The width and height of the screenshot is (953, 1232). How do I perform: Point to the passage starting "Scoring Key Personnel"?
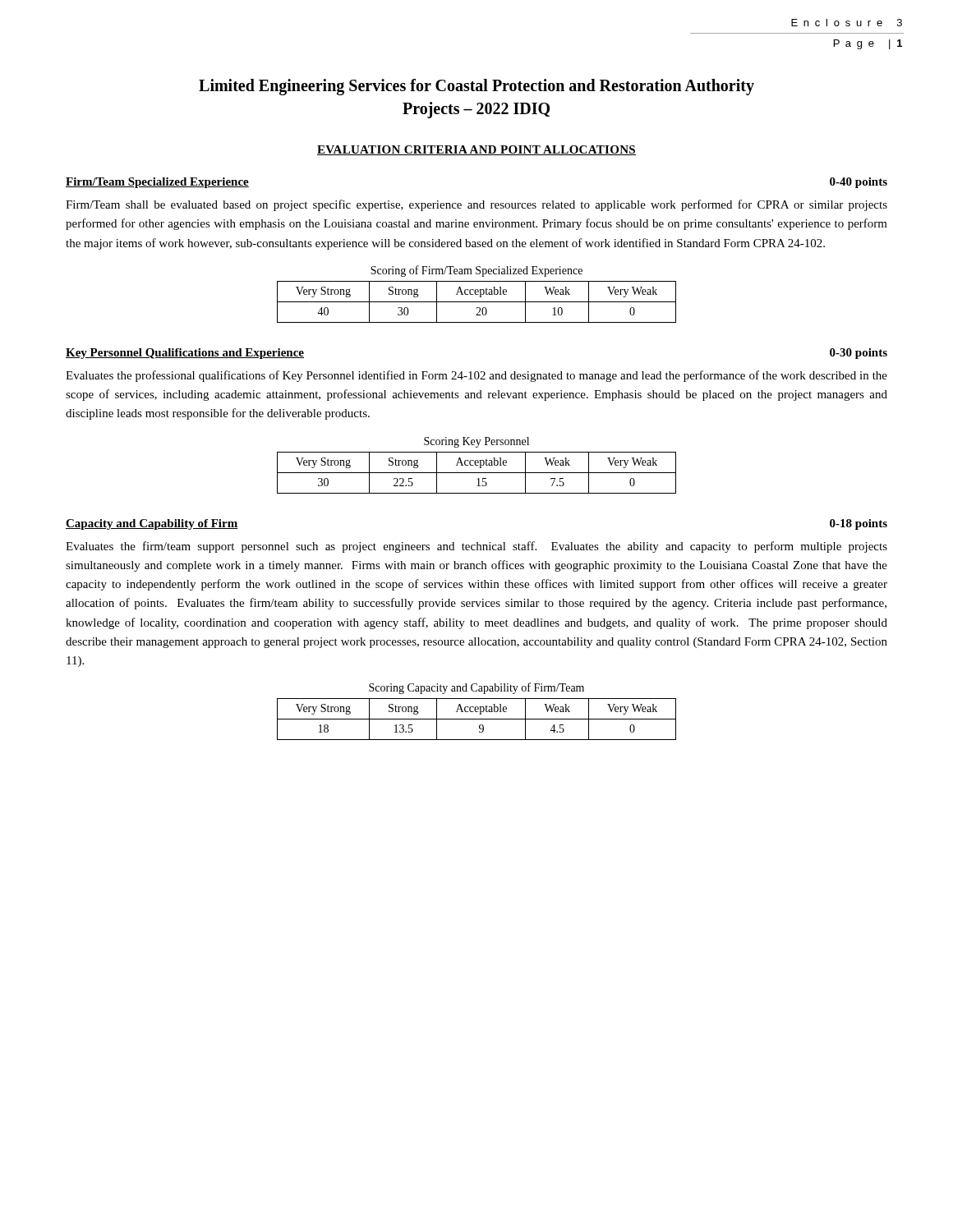coord(476,441)
